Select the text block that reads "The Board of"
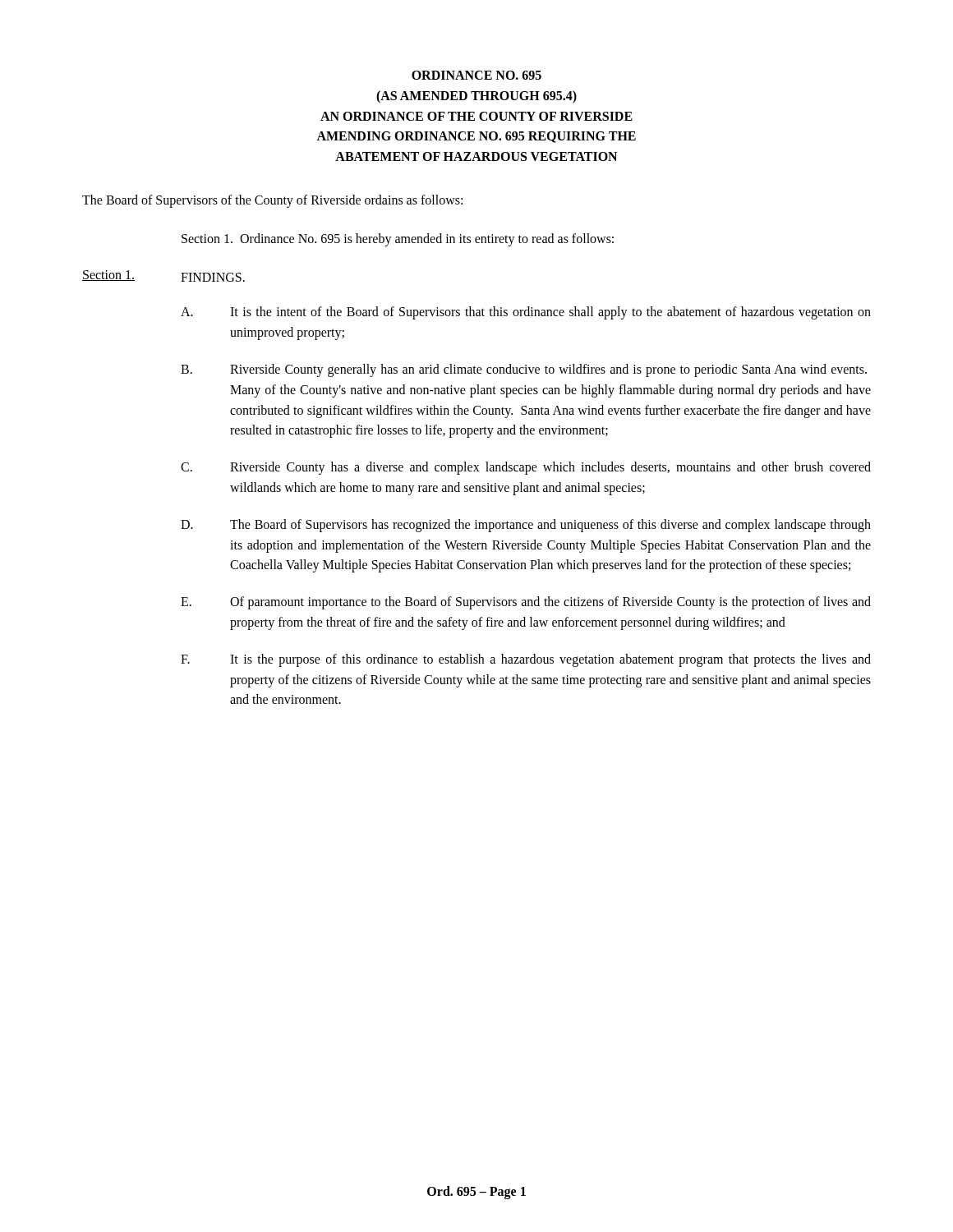This screenshot has height=1232, width=953. (273, 200)
